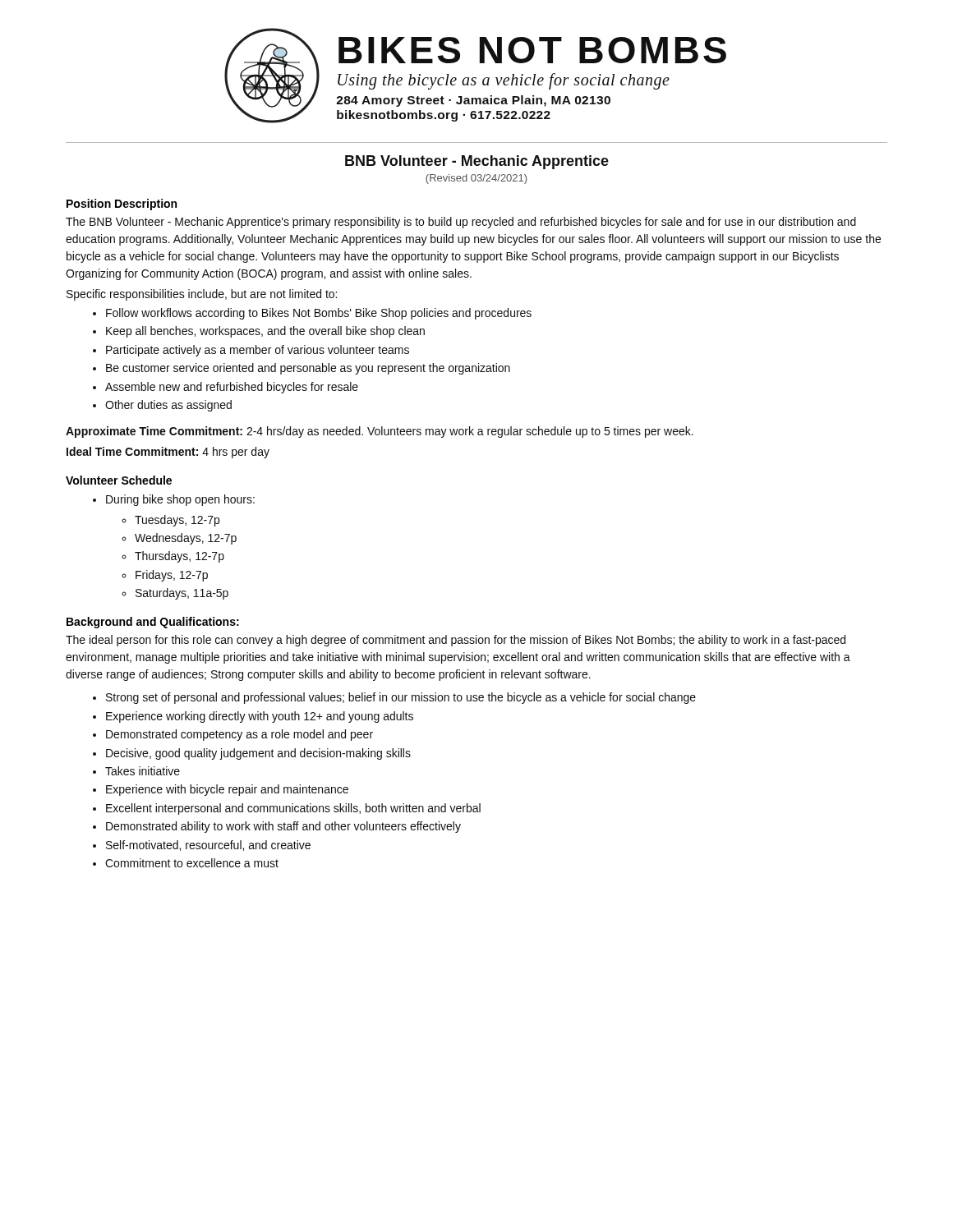The height and width of the screenshot is (1232, 953).
Task: Locate the text "Background and Qualifications:"
Action: click(153, 622)
